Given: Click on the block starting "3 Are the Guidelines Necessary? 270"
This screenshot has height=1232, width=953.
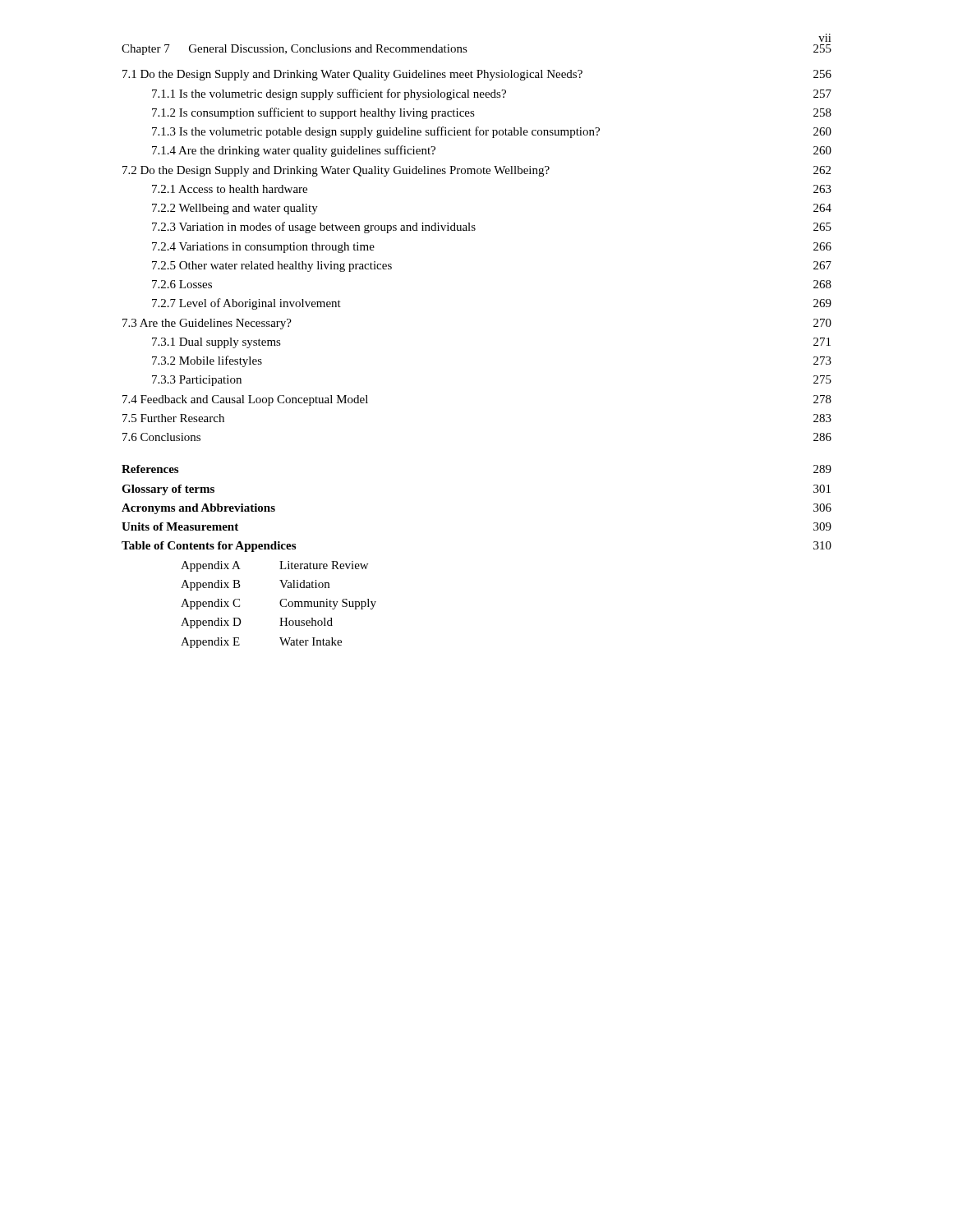Looking at the screenshot, I should 203,324.
